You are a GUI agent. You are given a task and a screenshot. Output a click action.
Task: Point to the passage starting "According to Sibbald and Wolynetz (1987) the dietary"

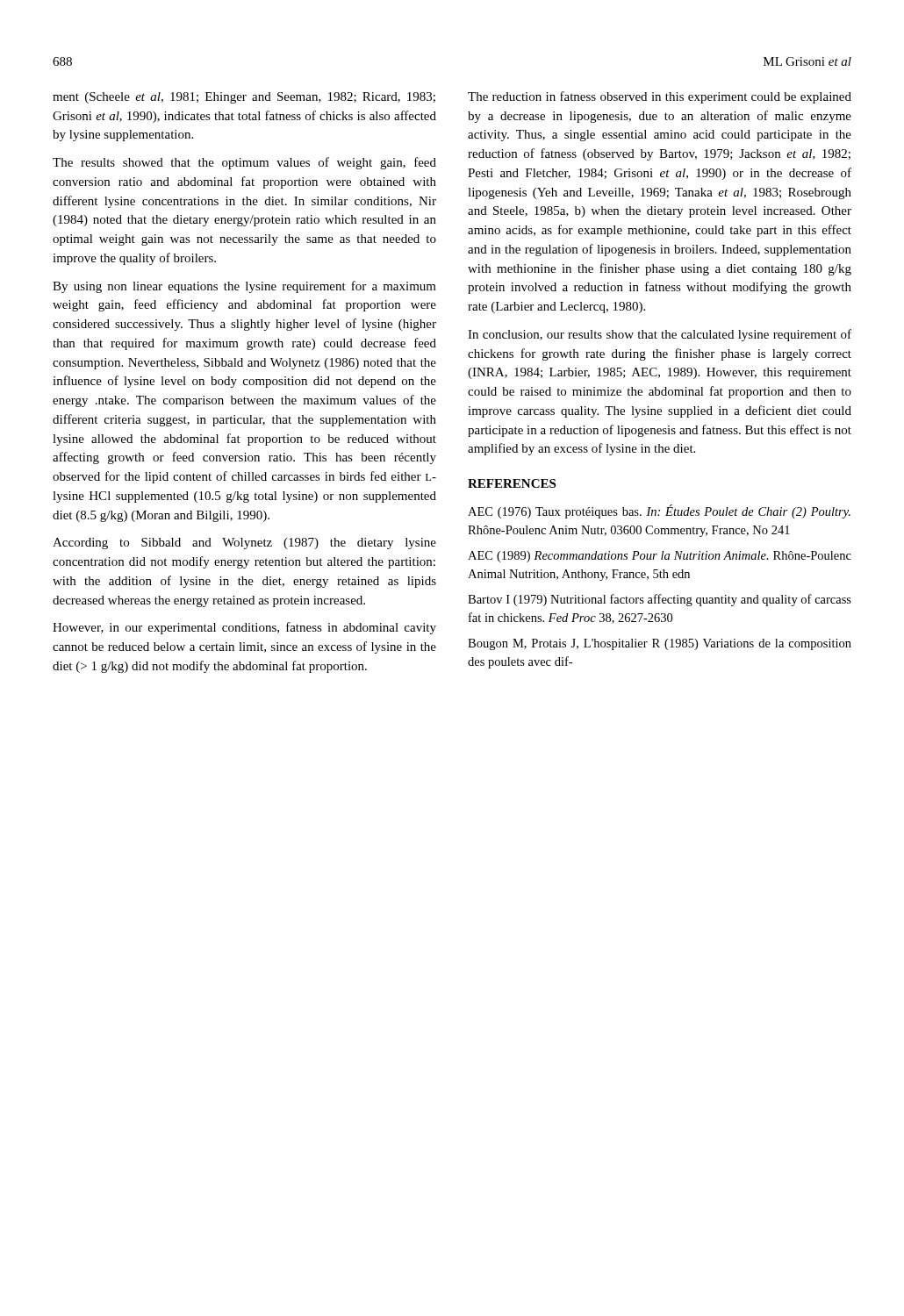[x=244, y=572]
